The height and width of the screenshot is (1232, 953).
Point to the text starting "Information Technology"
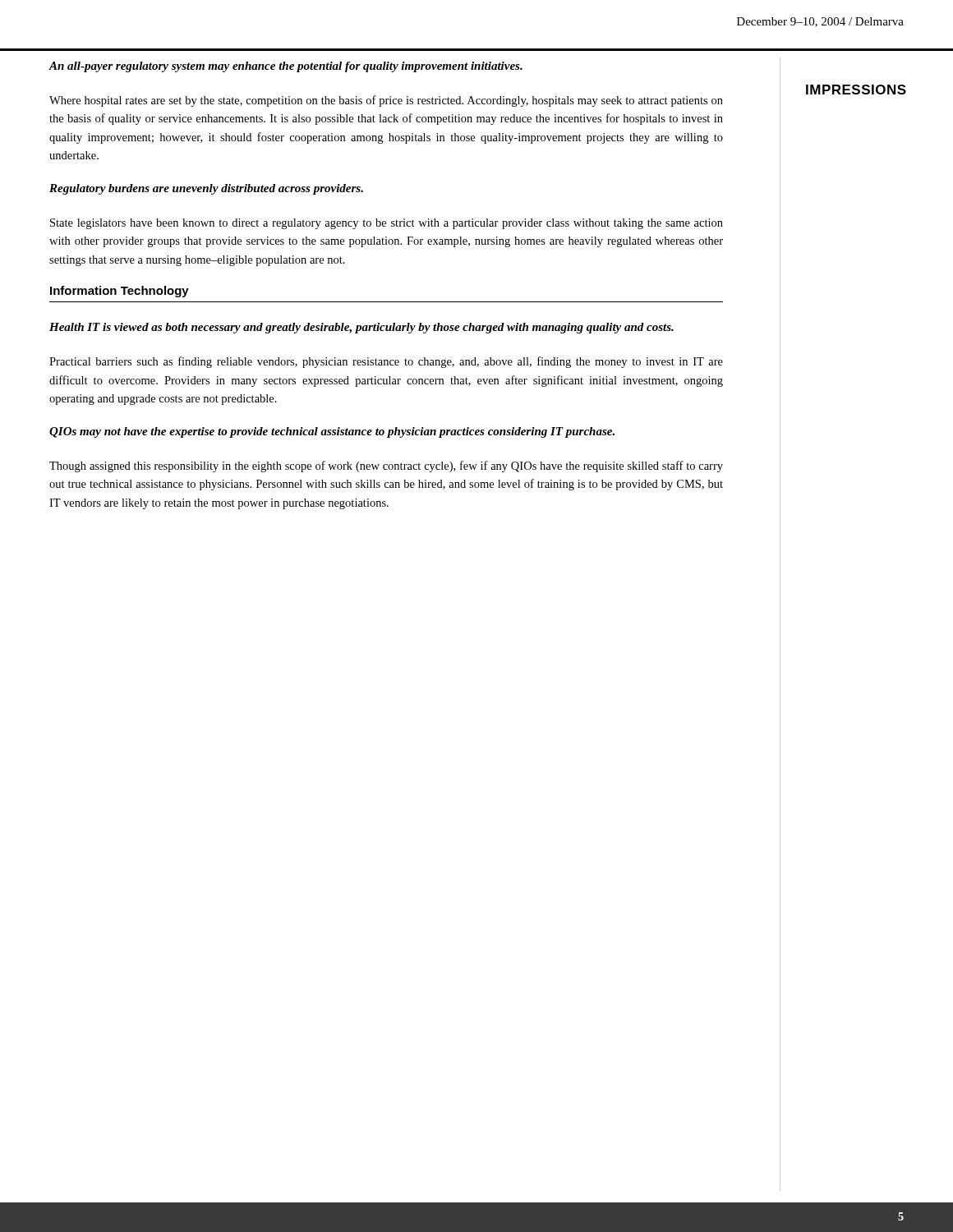coord(119,291)
